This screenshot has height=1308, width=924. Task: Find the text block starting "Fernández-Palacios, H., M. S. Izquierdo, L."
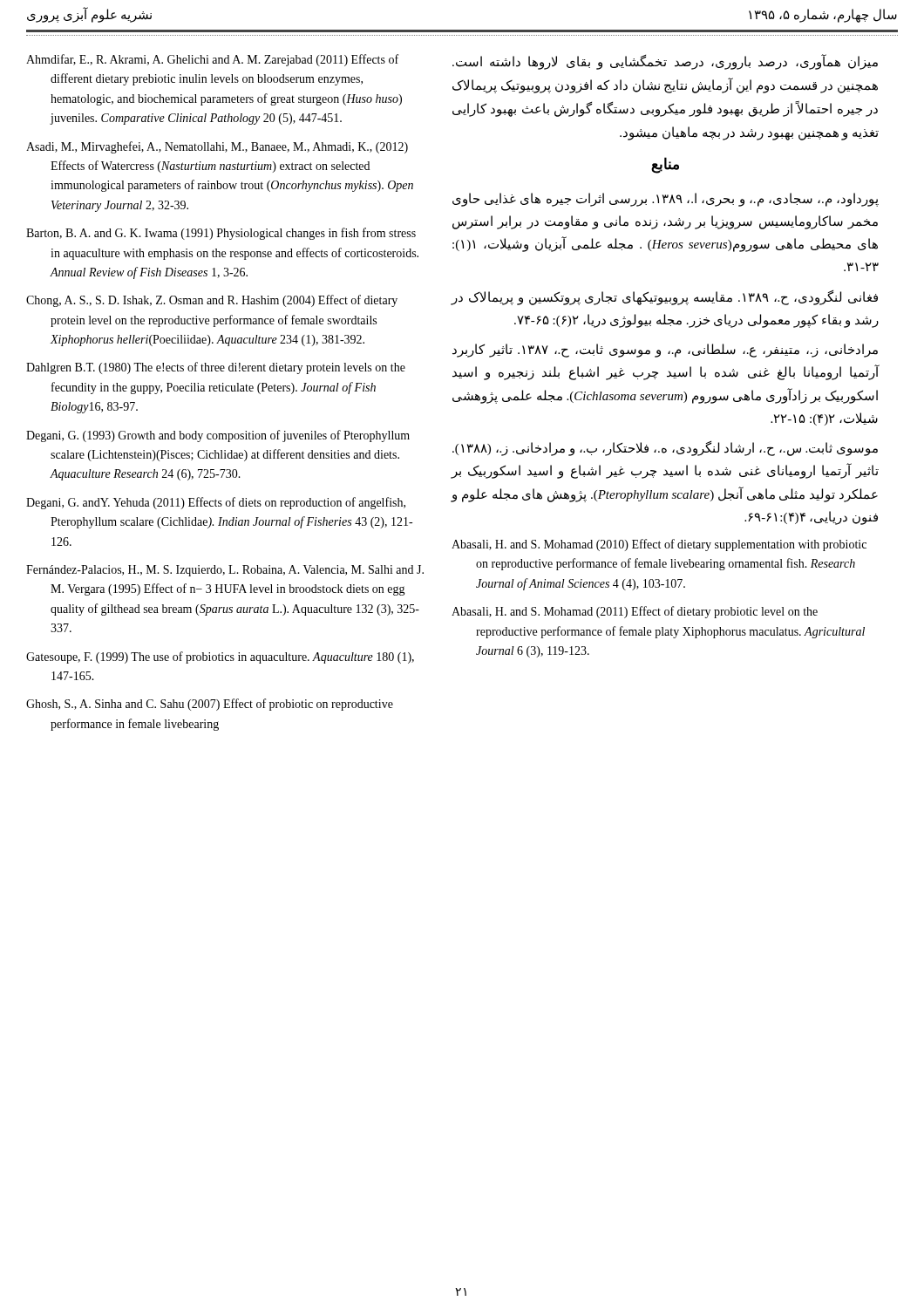(x=225, y=599)
